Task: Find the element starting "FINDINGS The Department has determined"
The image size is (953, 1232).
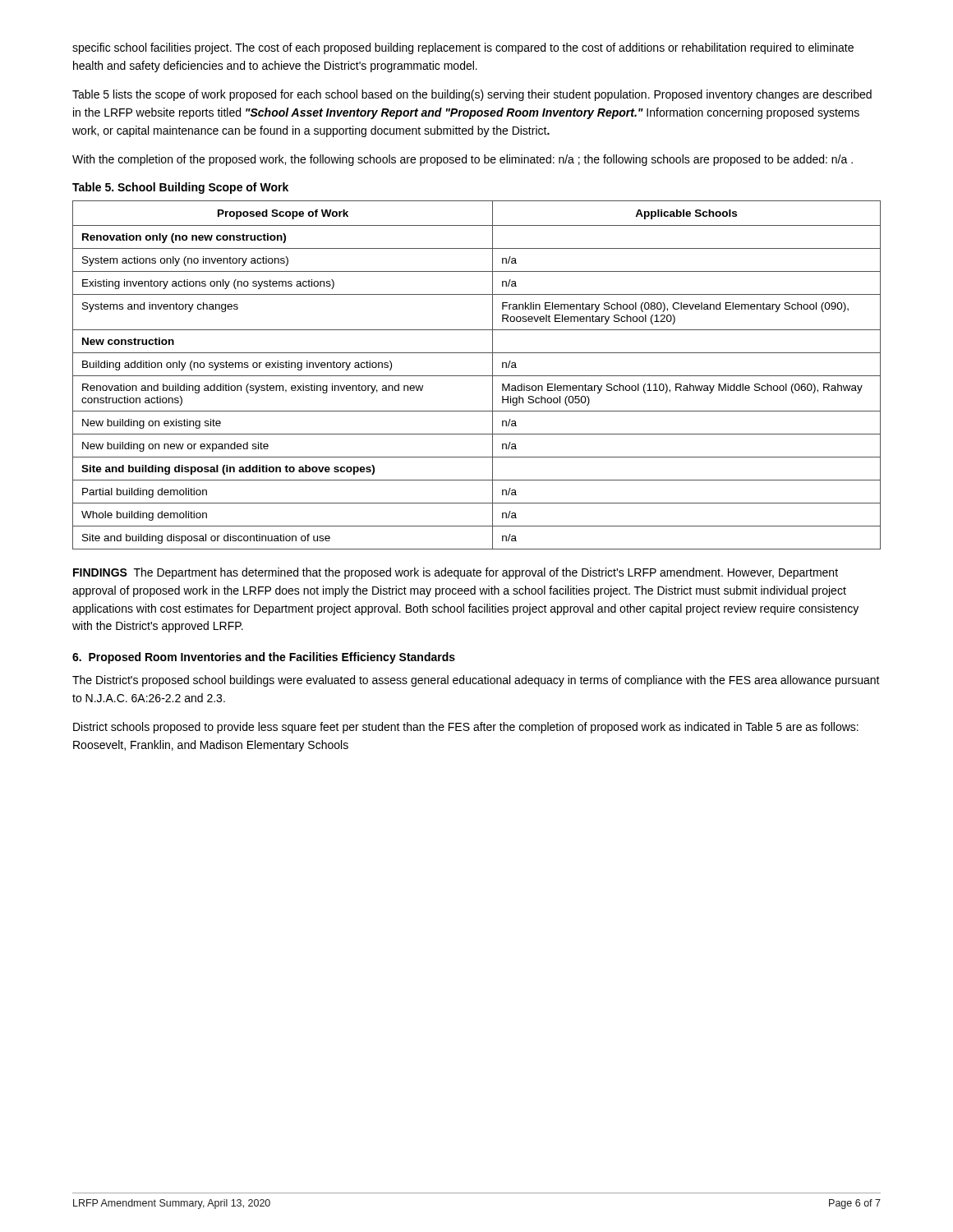Action: pyautogui.click(x=465, y=599)
